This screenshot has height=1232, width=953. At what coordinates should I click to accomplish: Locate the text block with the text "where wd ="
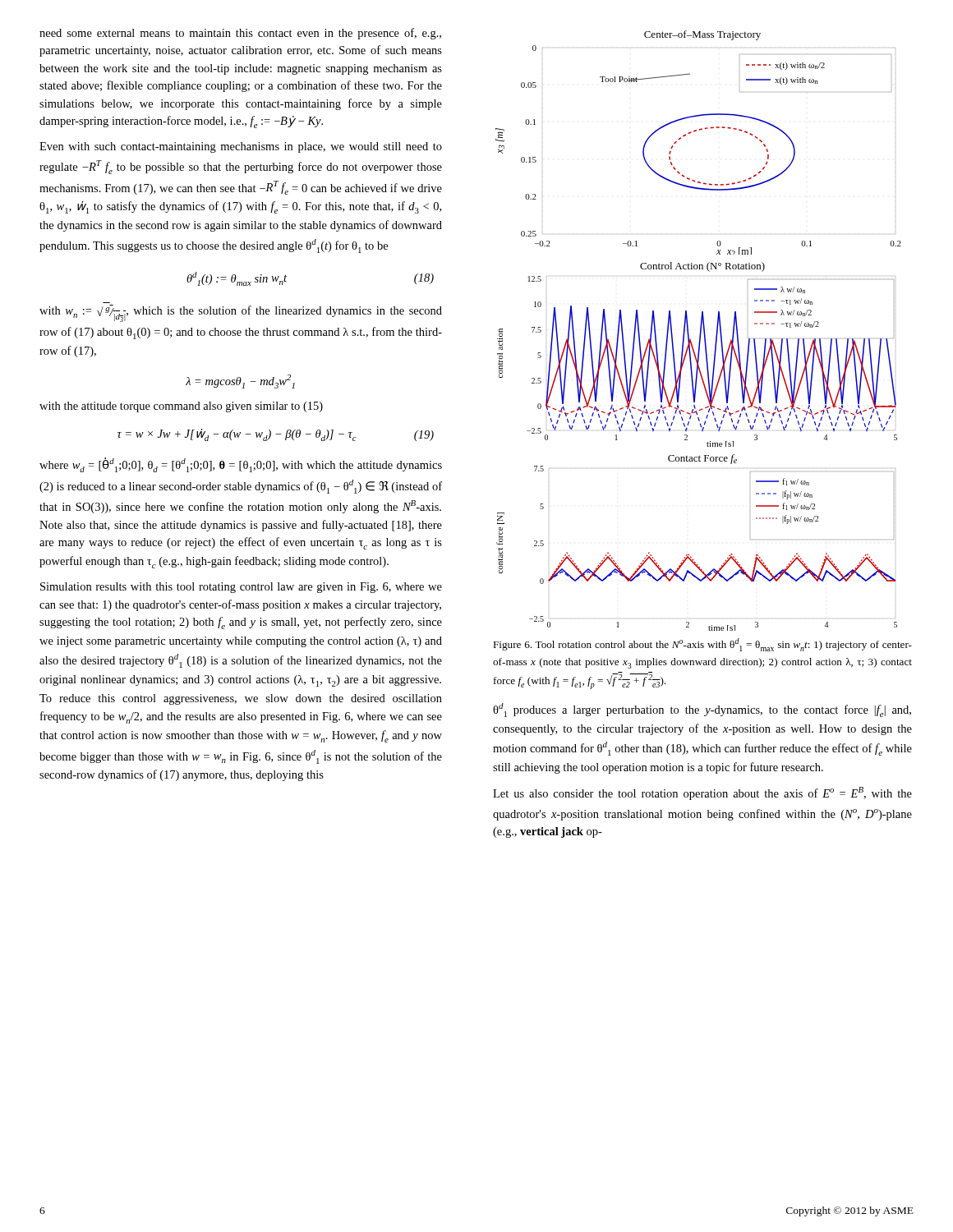(241, 513)
